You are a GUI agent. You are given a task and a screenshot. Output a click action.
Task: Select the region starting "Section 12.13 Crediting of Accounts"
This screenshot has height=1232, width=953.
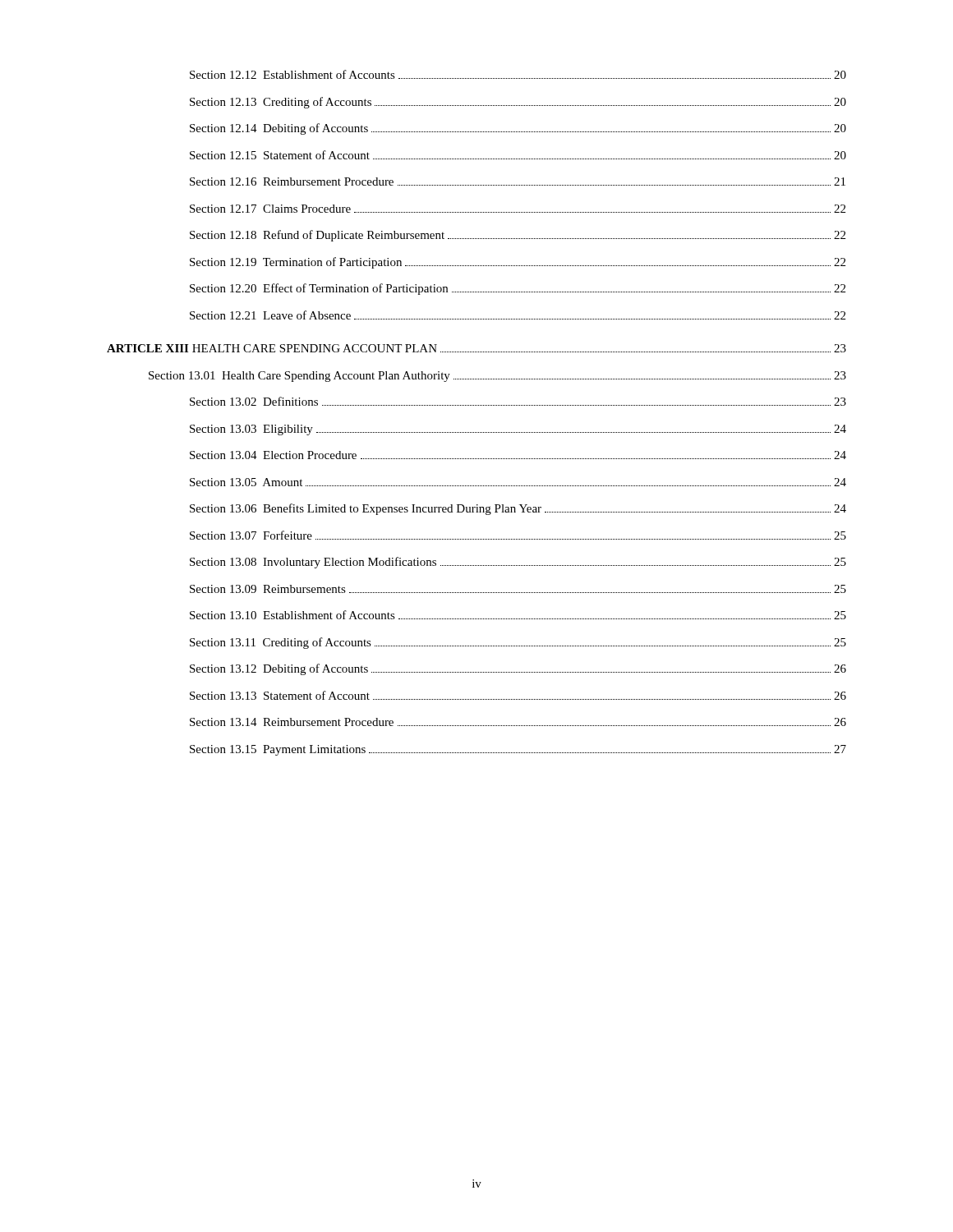pyautogui.click(x=518, y=102)
